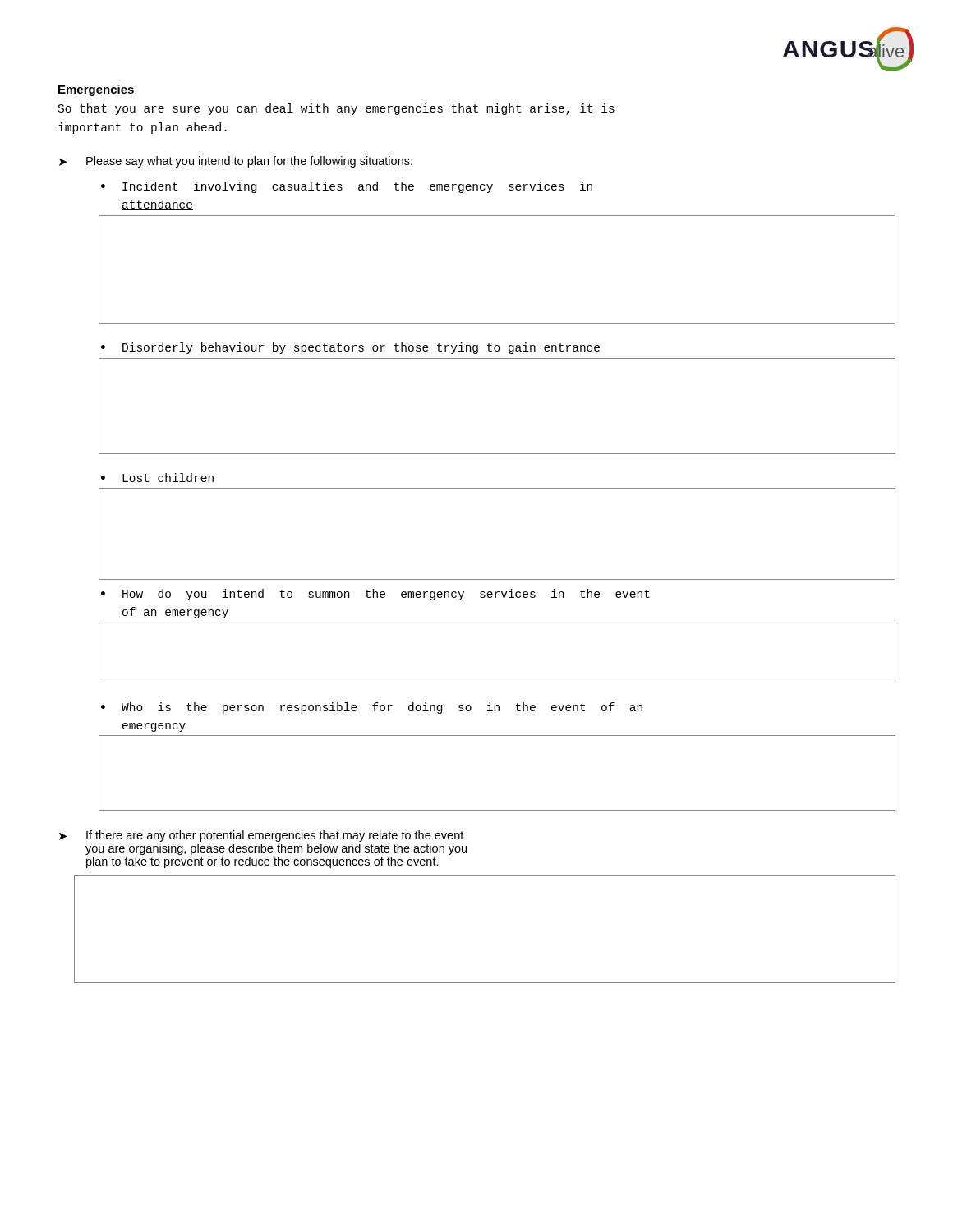Locate the list item containing "• How do you intend to summon"

coord(375,605)
